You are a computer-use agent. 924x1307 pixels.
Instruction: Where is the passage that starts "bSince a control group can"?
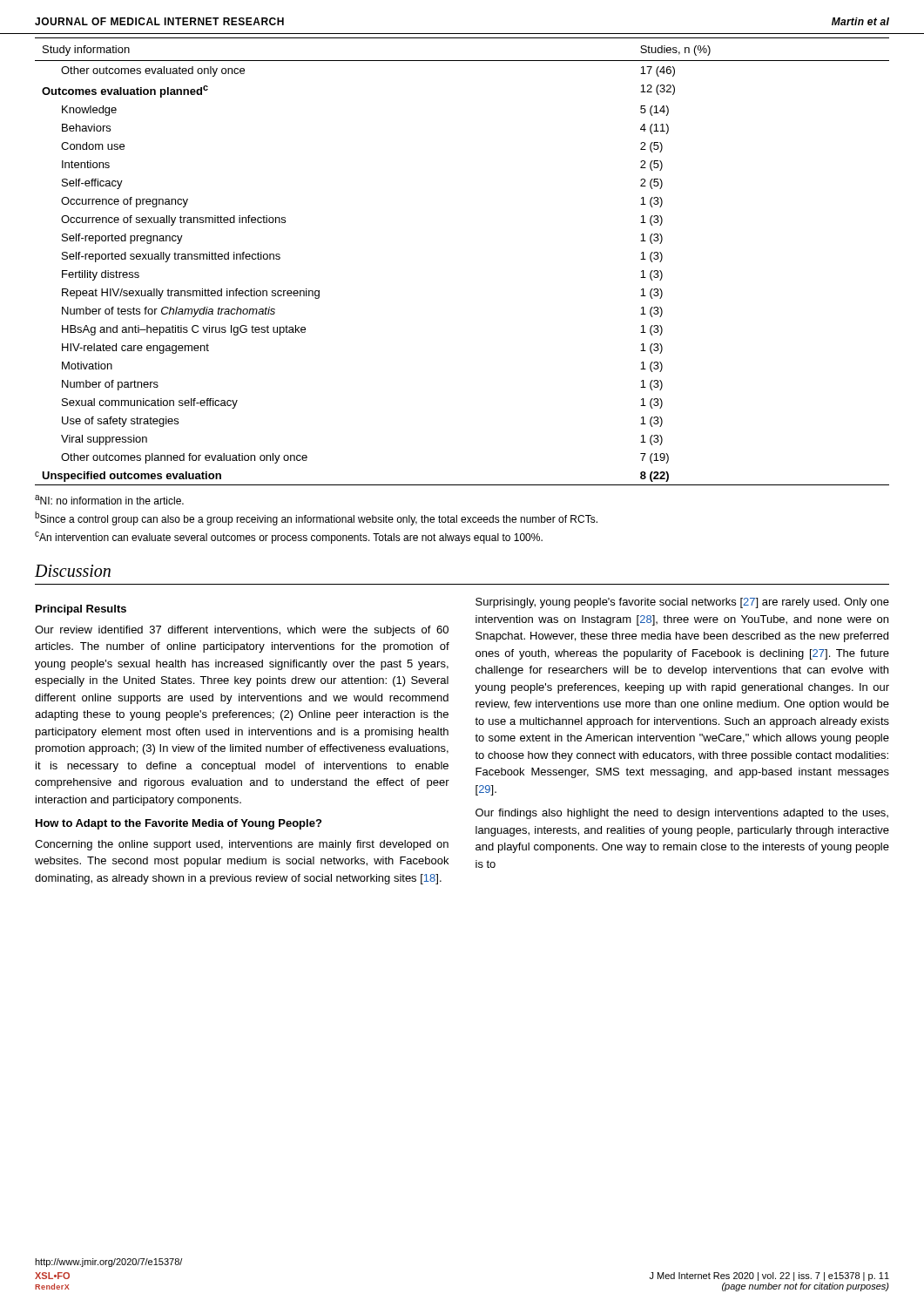pos(317,518)
